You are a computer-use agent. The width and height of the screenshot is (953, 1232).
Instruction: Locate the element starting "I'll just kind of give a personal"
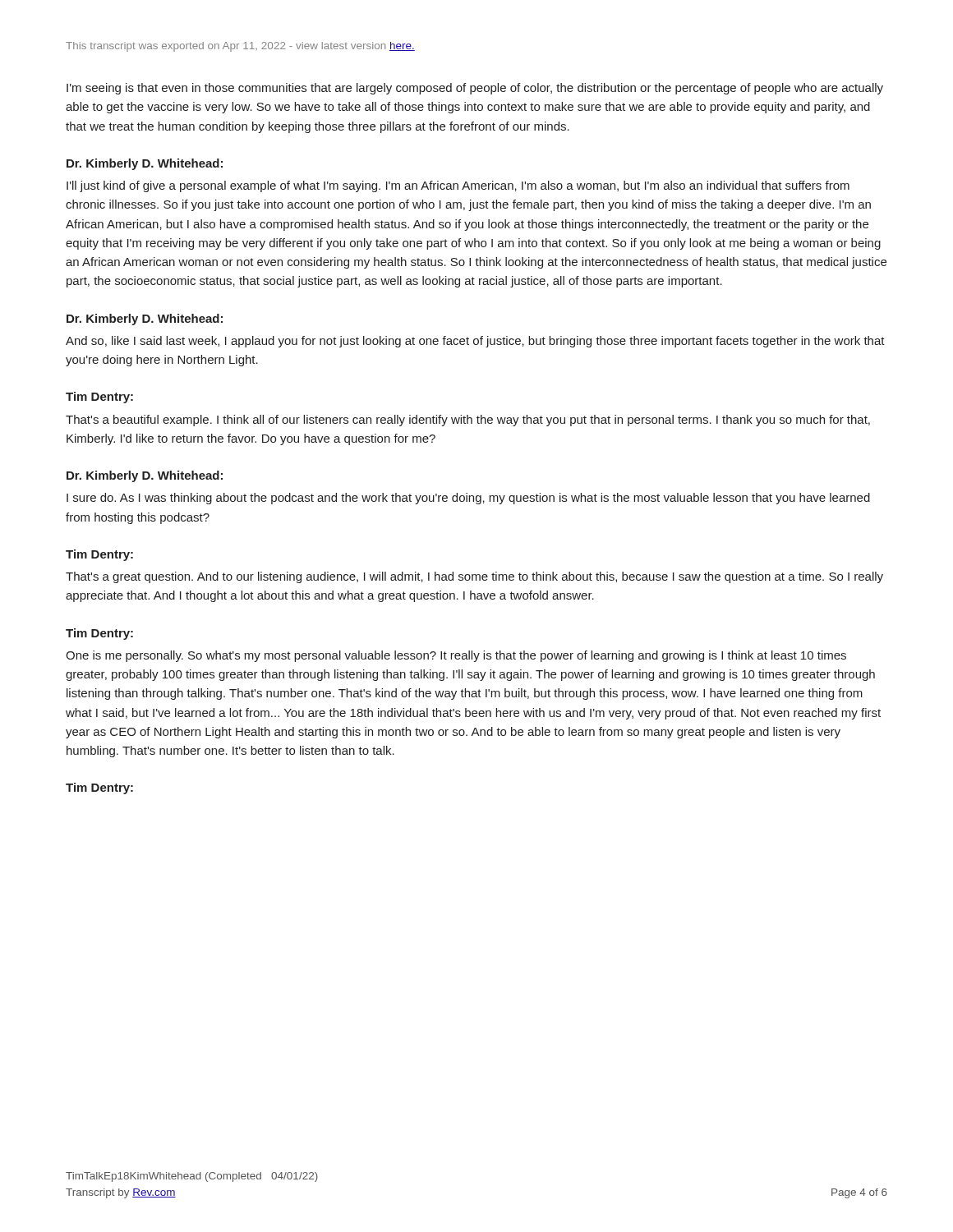pos(476,233)
